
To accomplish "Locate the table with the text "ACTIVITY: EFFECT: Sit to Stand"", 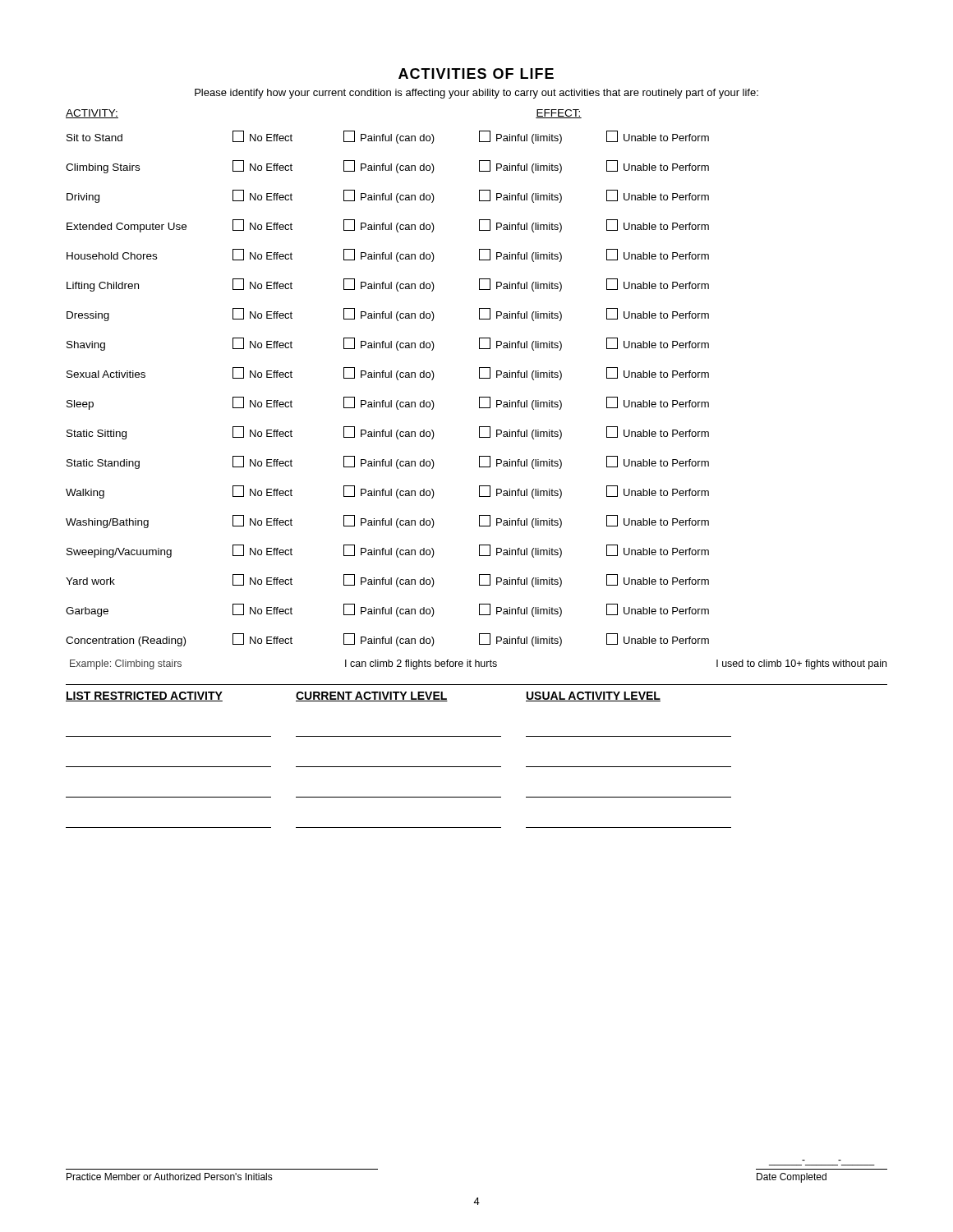I will (476, 388).
